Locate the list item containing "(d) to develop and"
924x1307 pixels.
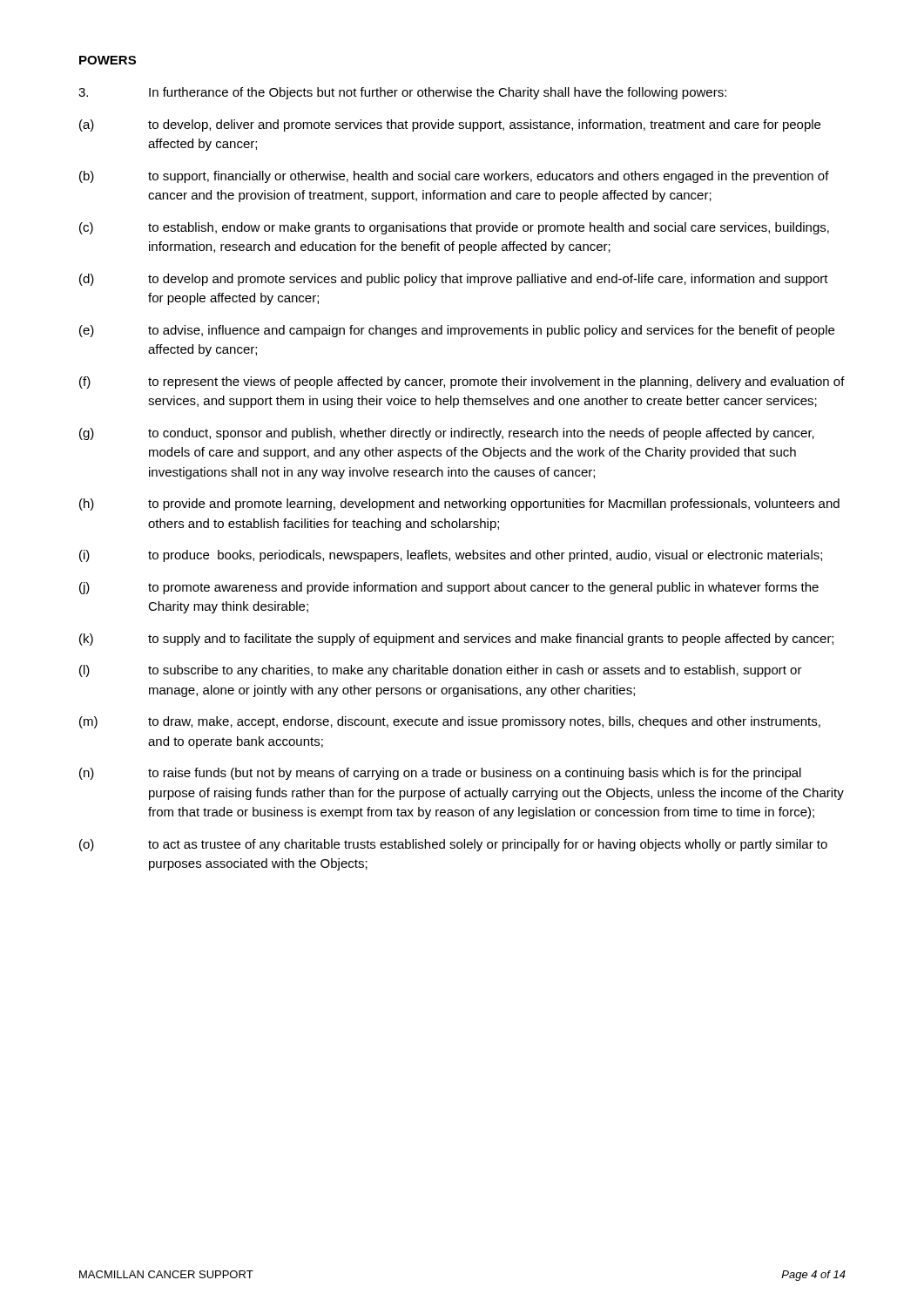pos(462,288)
